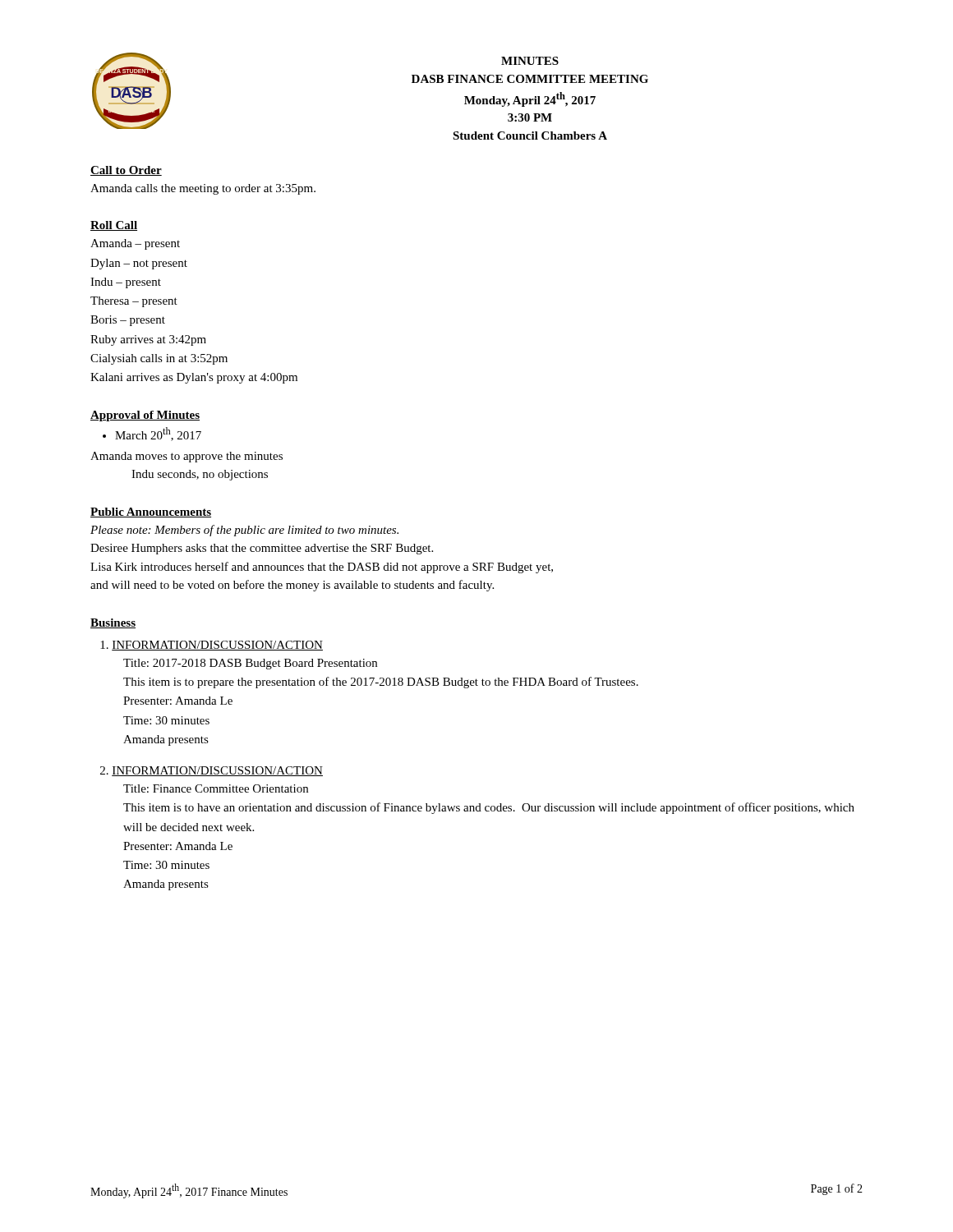953x1232 pixels.
Task: Locate the text block starting "March 20th, 2017"
Action: tap(158, 434)
